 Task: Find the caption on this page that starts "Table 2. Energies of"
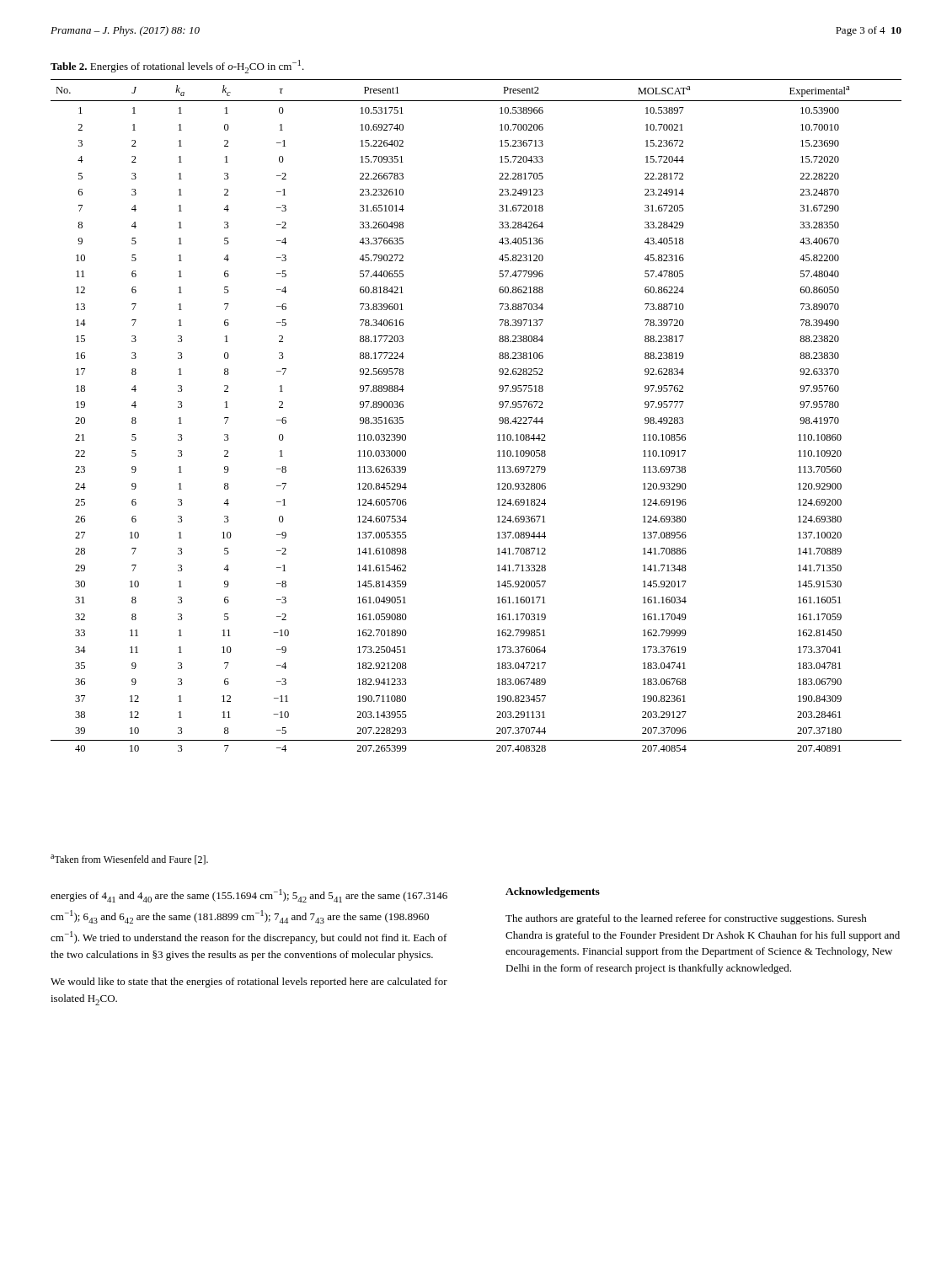click(177, 66)
